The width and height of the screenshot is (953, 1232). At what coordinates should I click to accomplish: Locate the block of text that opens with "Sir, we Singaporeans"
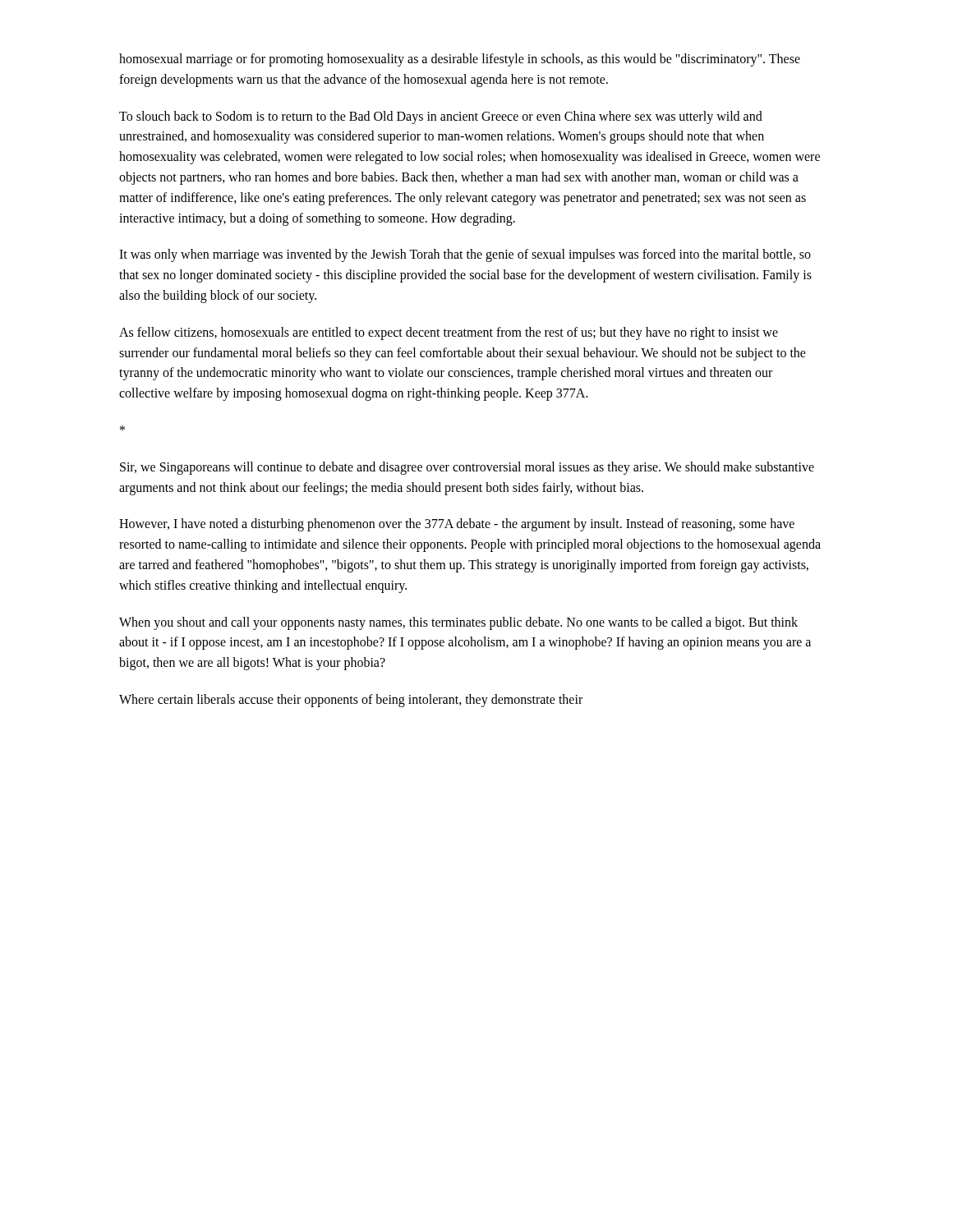tap(467, 477)
